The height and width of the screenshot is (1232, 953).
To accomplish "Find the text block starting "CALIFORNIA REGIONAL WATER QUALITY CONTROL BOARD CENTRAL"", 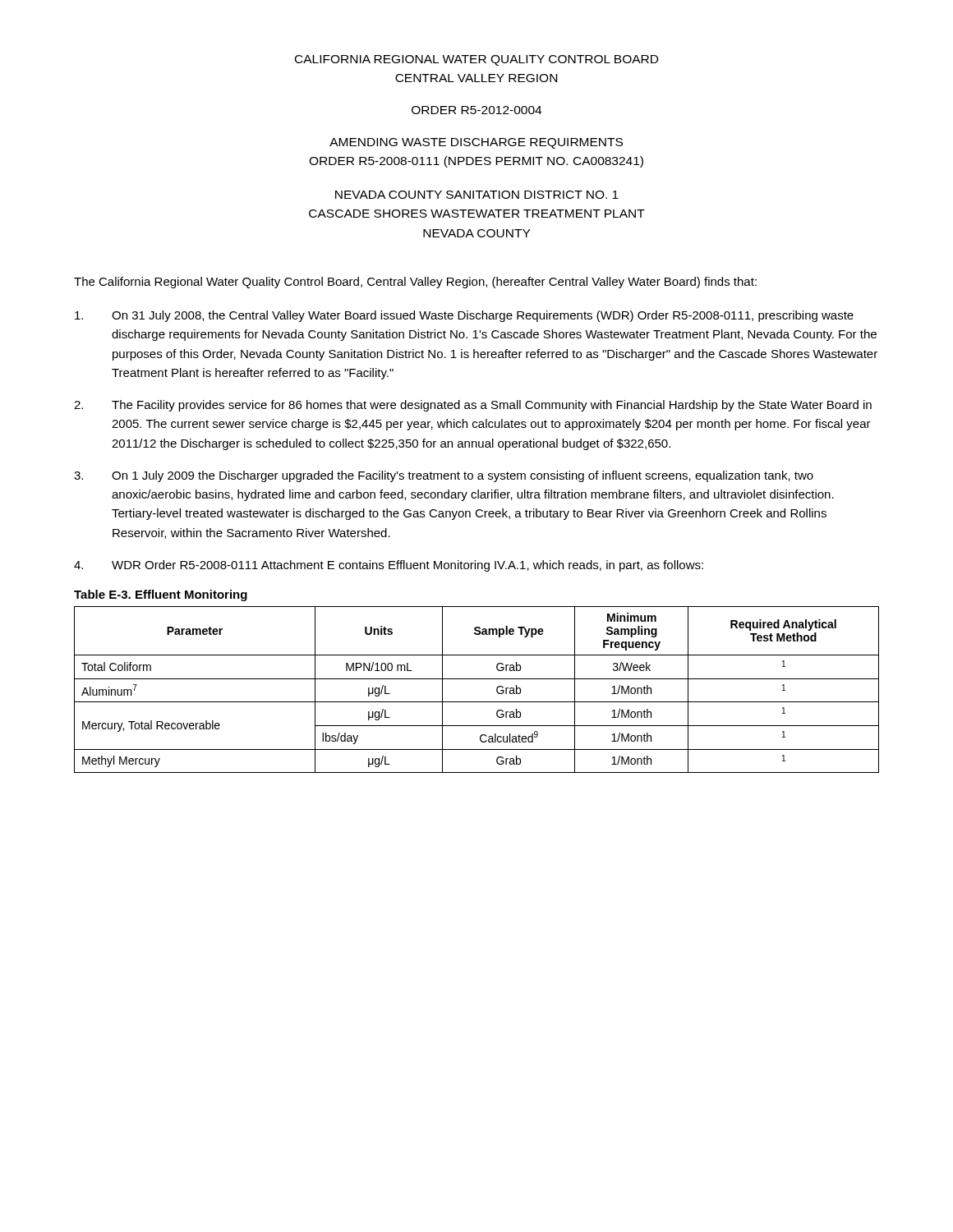I will point(476,68).
